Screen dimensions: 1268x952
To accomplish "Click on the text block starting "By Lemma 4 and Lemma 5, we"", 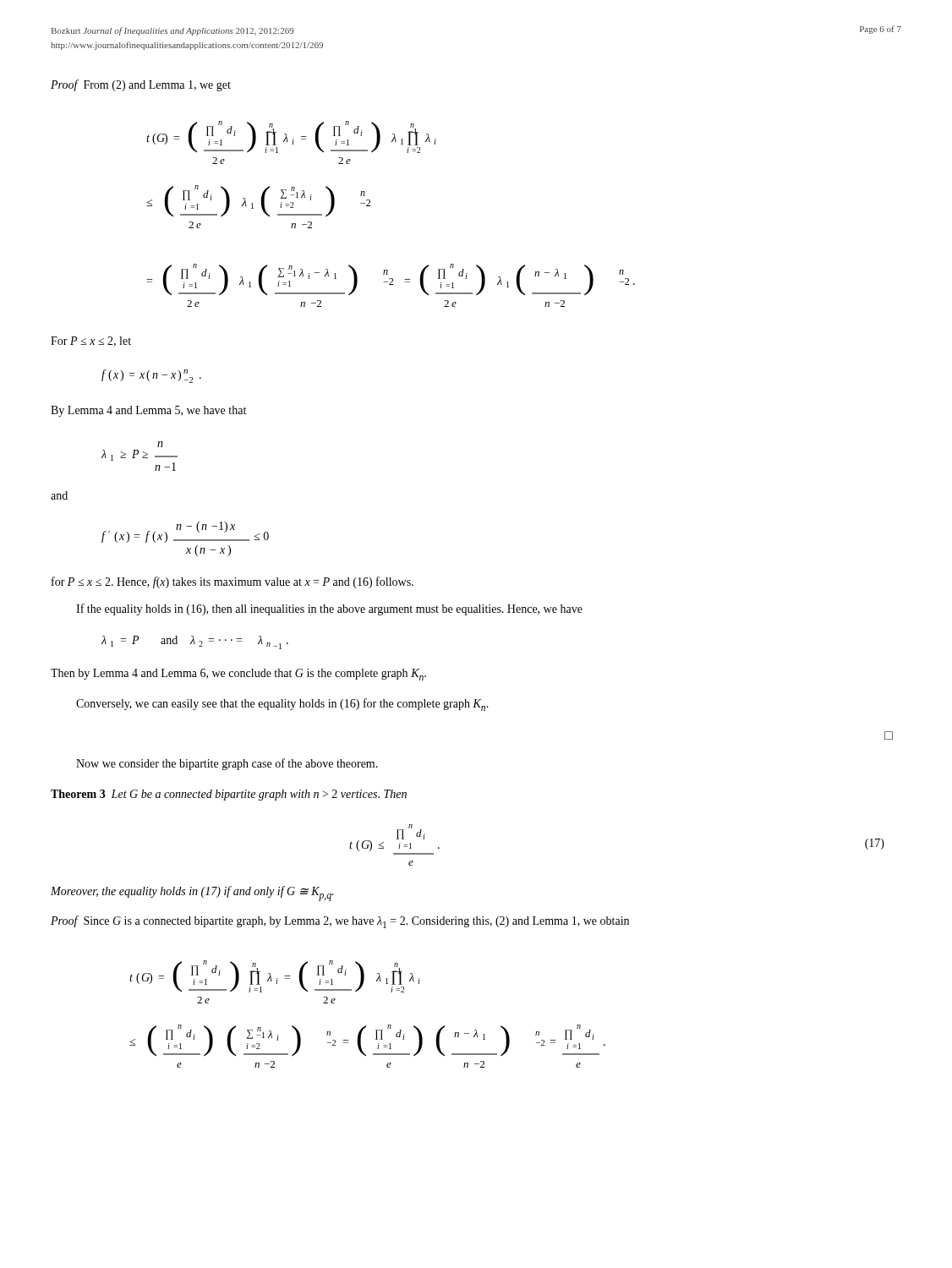I will (x=149, y=410).
